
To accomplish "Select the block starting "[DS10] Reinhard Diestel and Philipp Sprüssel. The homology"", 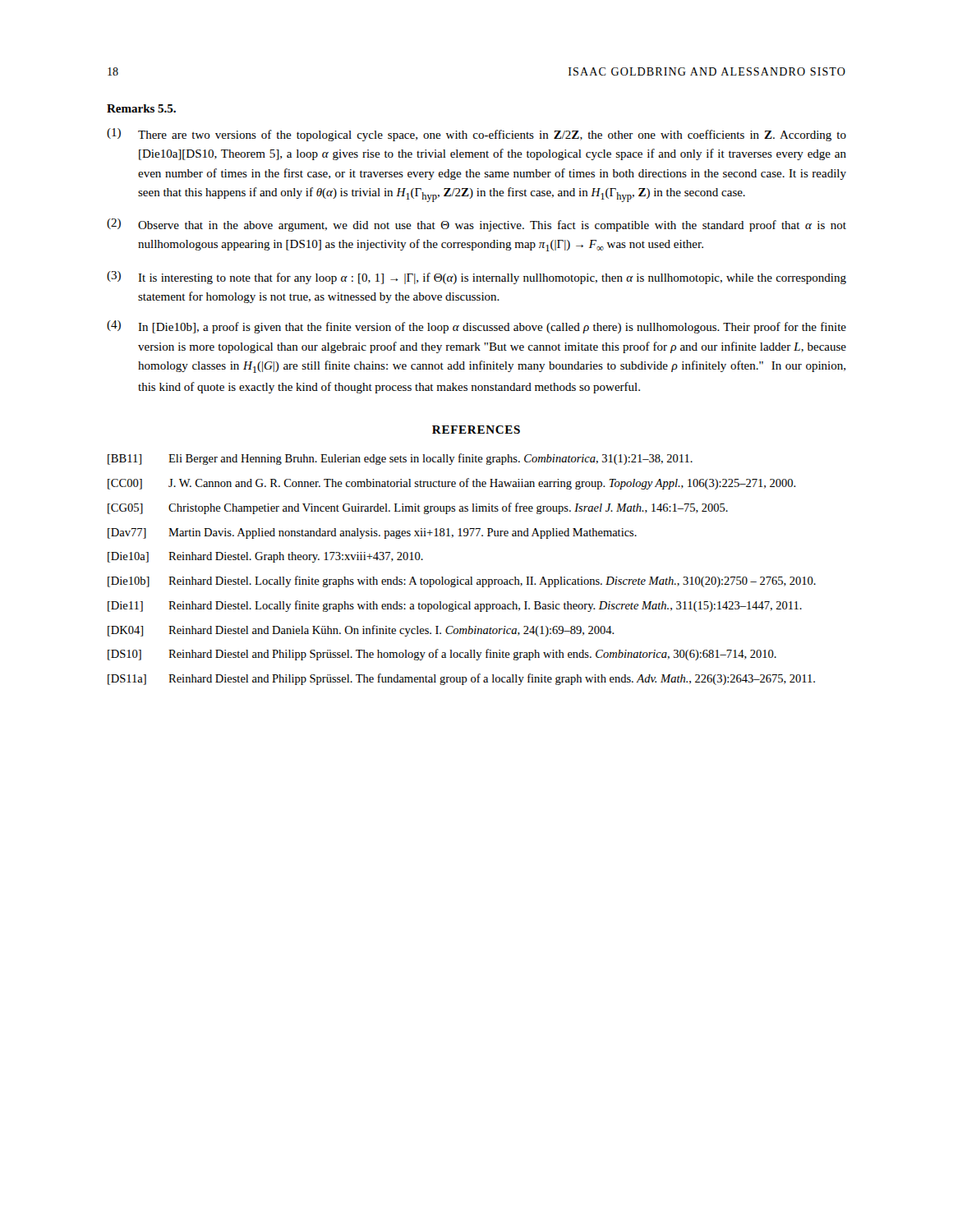I will pos(476,655).
